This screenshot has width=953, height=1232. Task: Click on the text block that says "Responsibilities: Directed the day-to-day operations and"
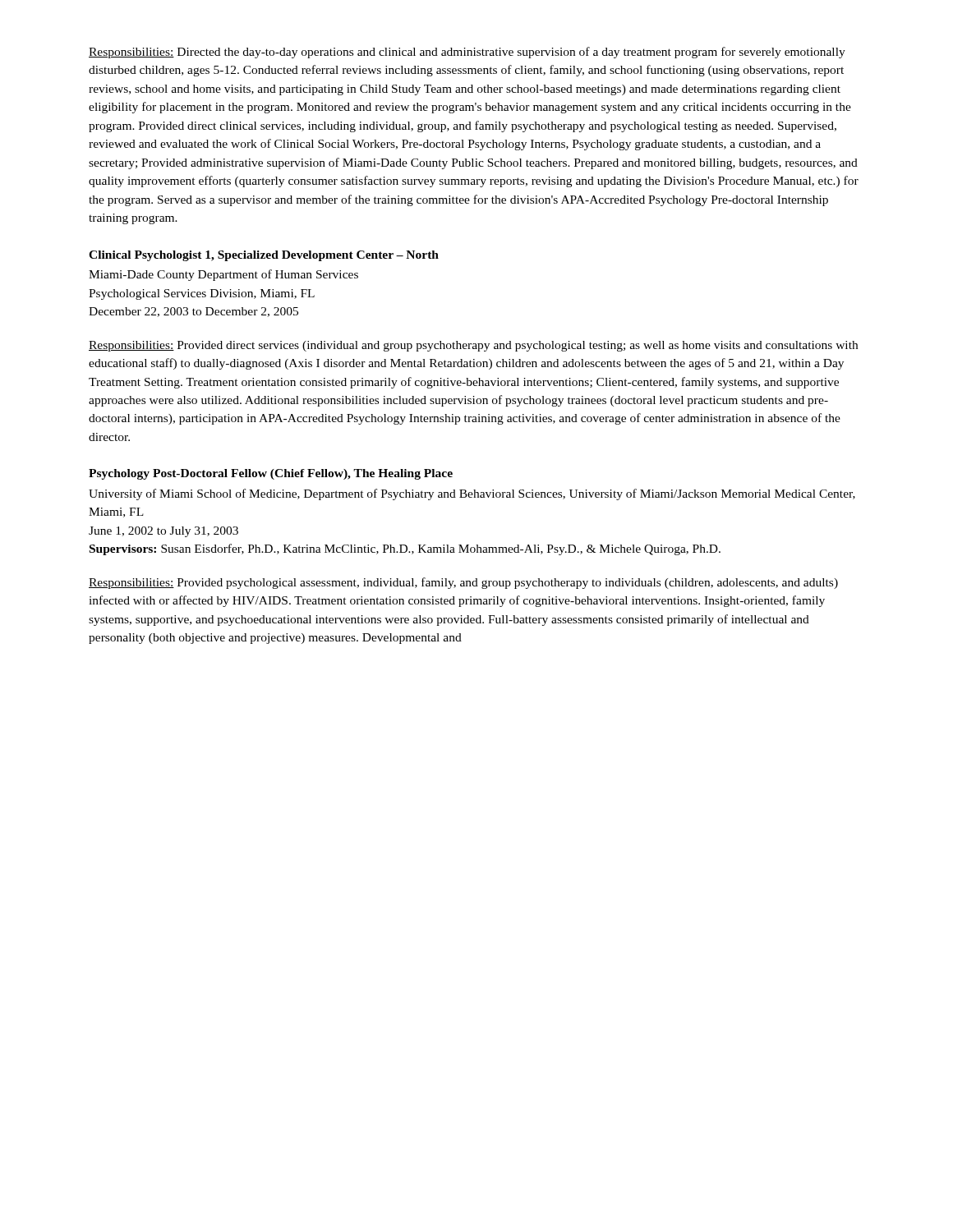click(476, 135)
